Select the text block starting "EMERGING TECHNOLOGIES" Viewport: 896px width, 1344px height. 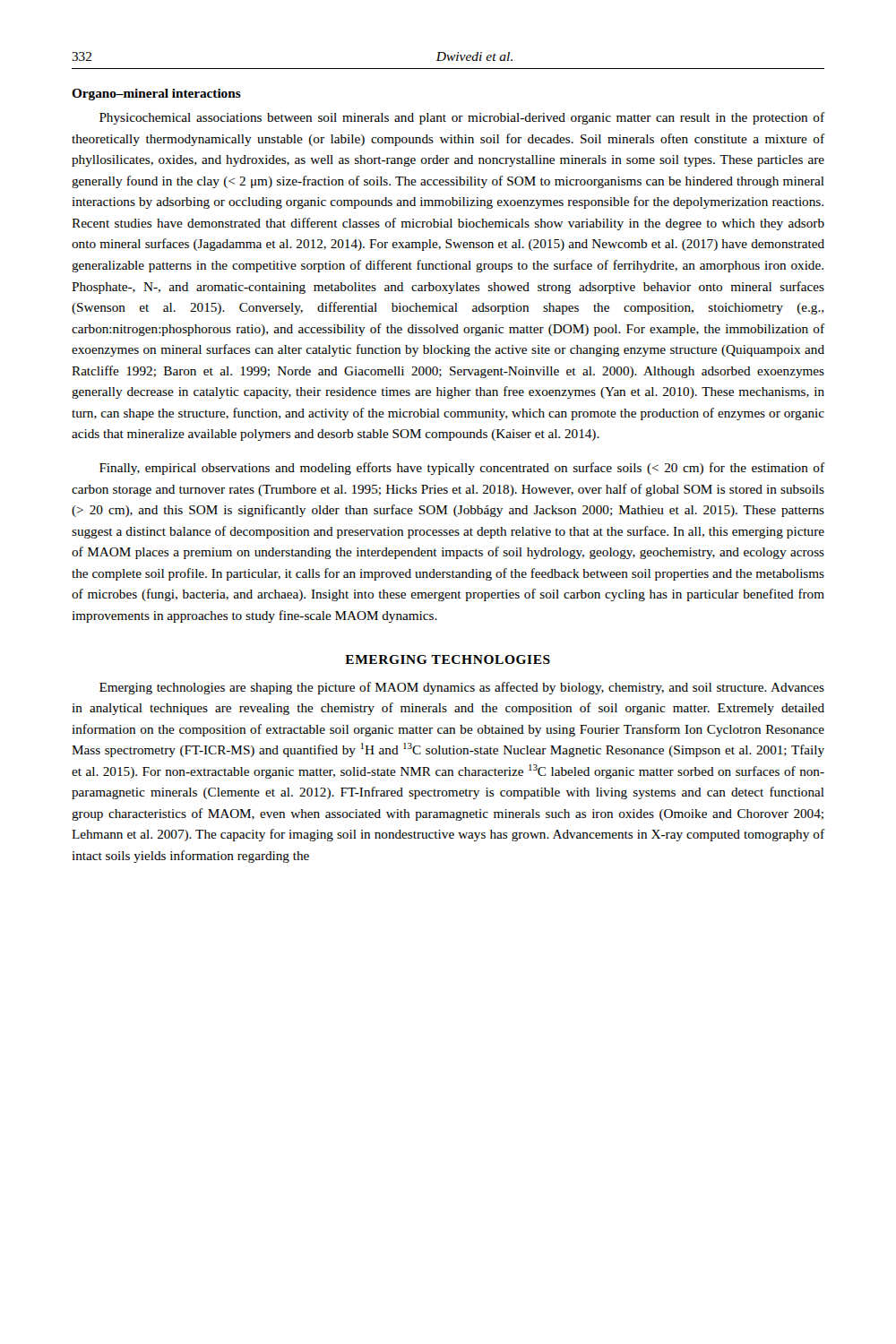pyautogui.click(x=448, y=659)
